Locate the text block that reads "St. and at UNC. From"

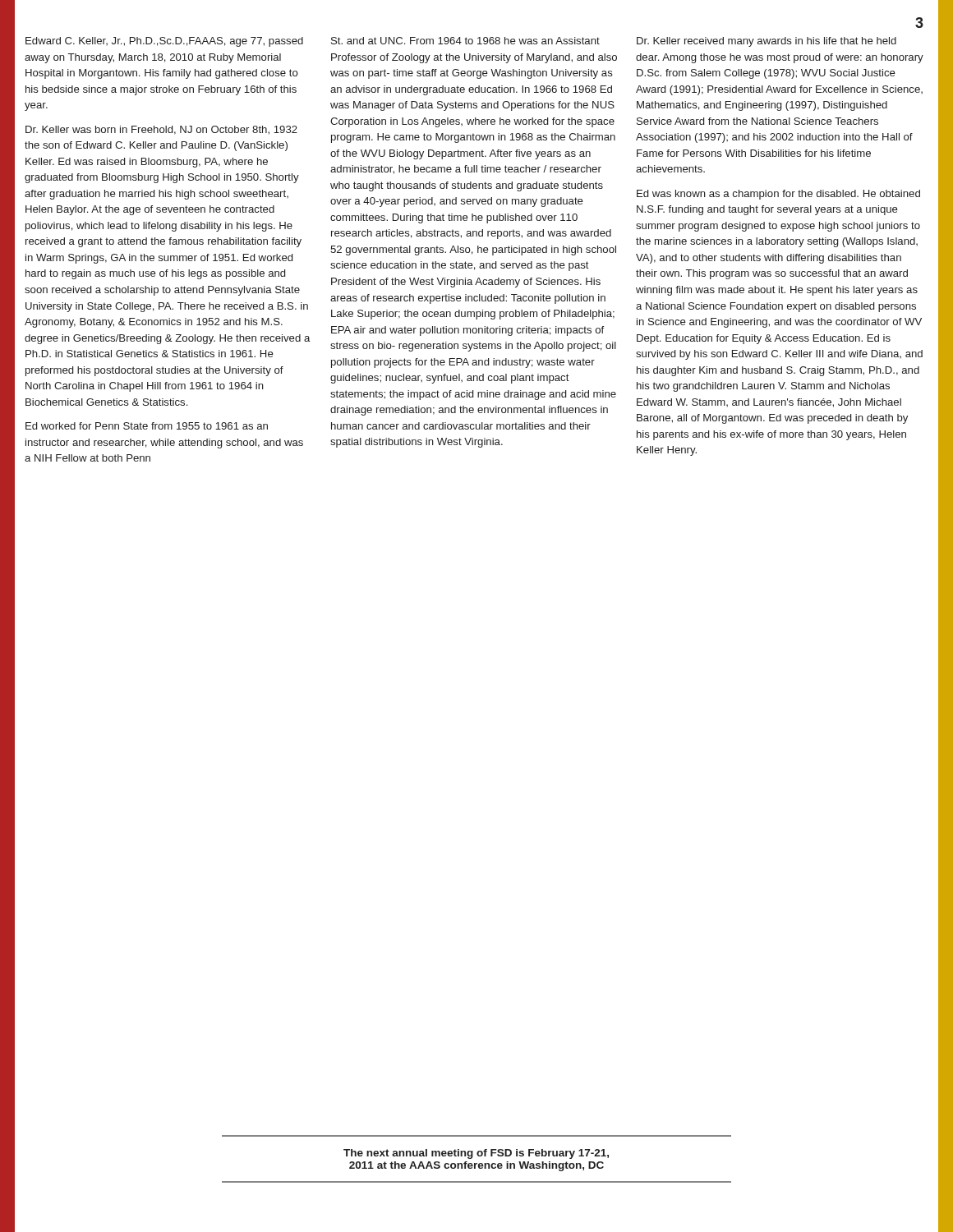pos(474,241)
